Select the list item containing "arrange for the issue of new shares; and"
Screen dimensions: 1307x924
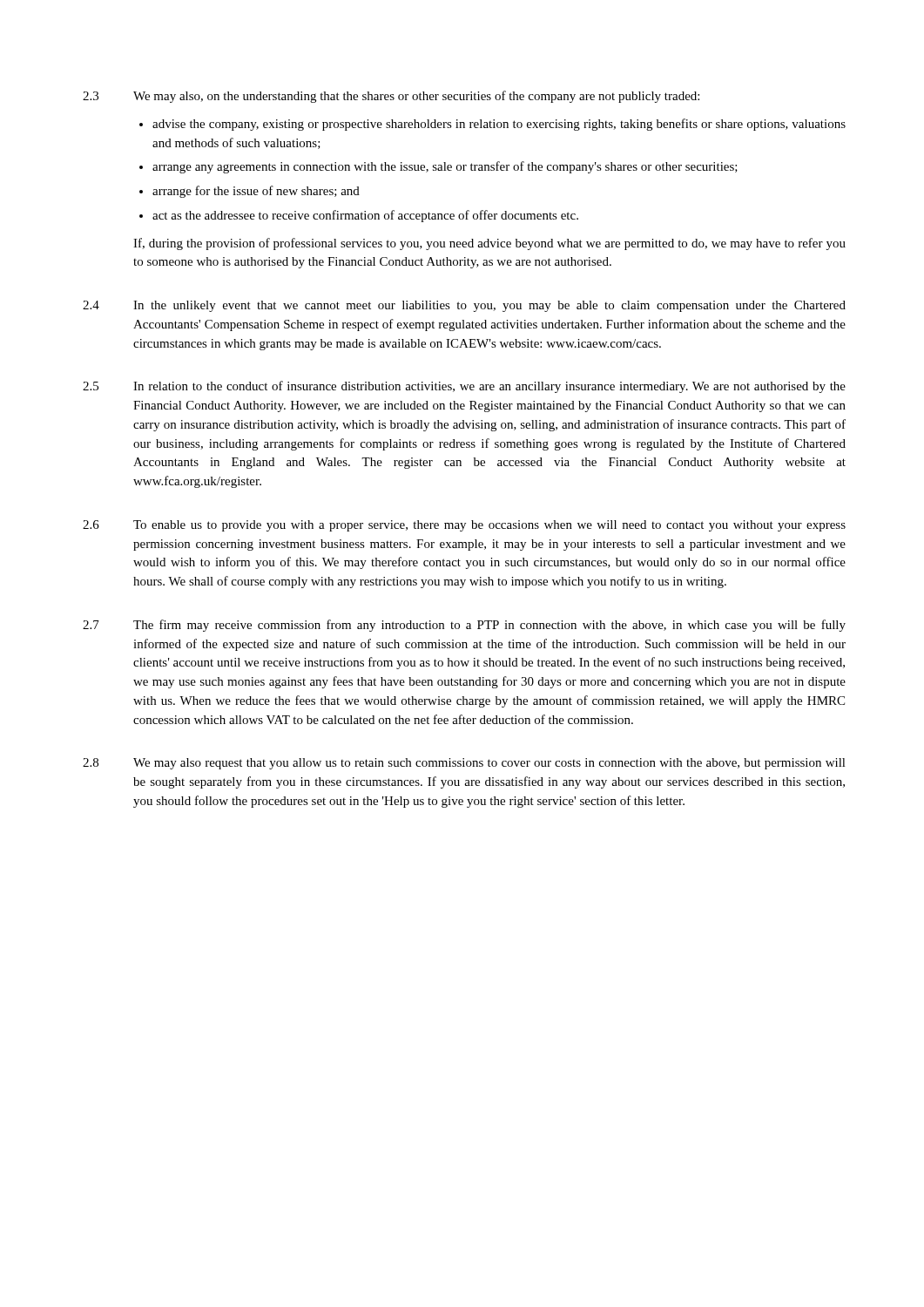[x=256, y=191]
